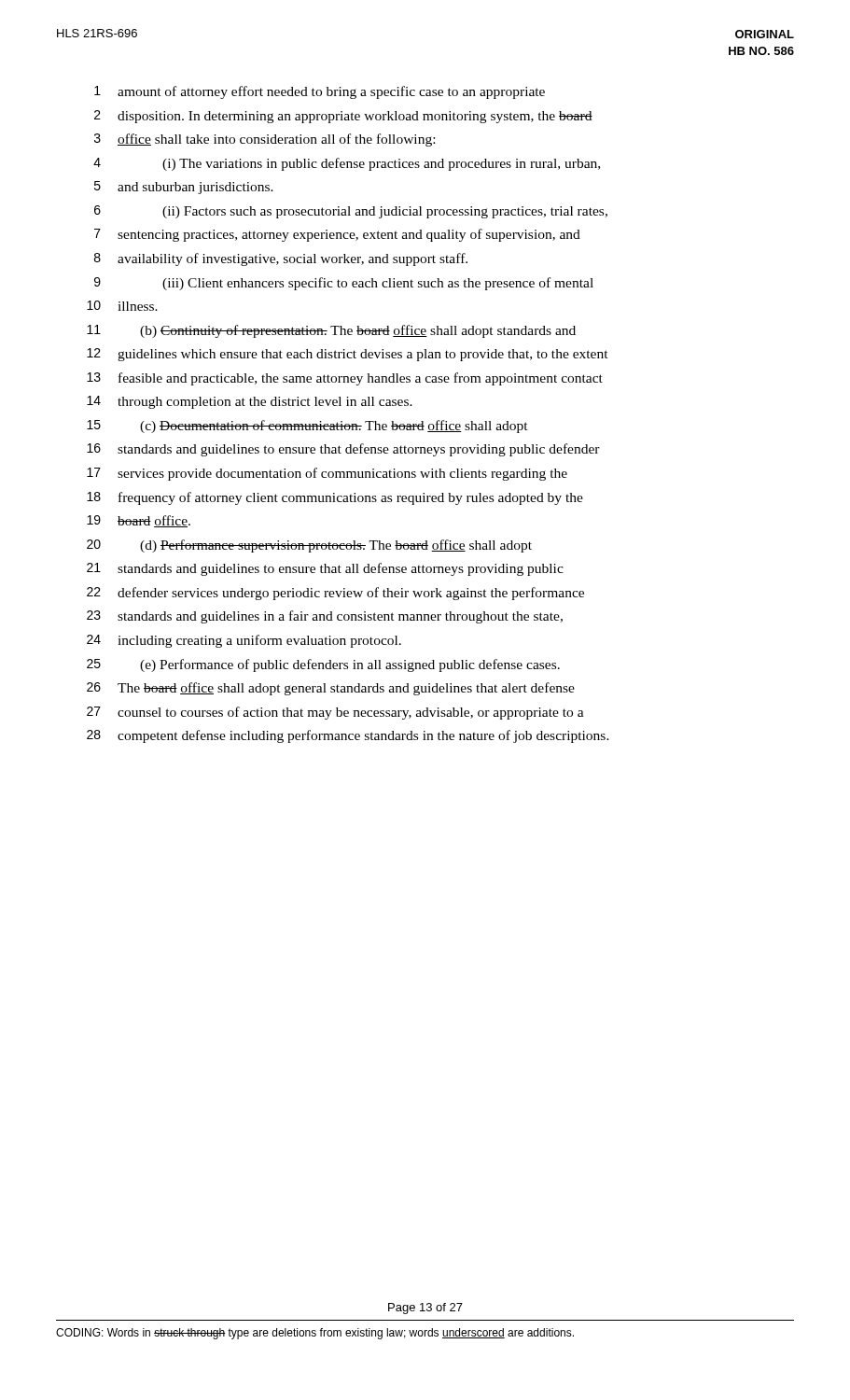Point to the region starting "7 sentencing practices, attorney experience, extent and"
This screenshot has width=850, height=1400.
point(425,234)
